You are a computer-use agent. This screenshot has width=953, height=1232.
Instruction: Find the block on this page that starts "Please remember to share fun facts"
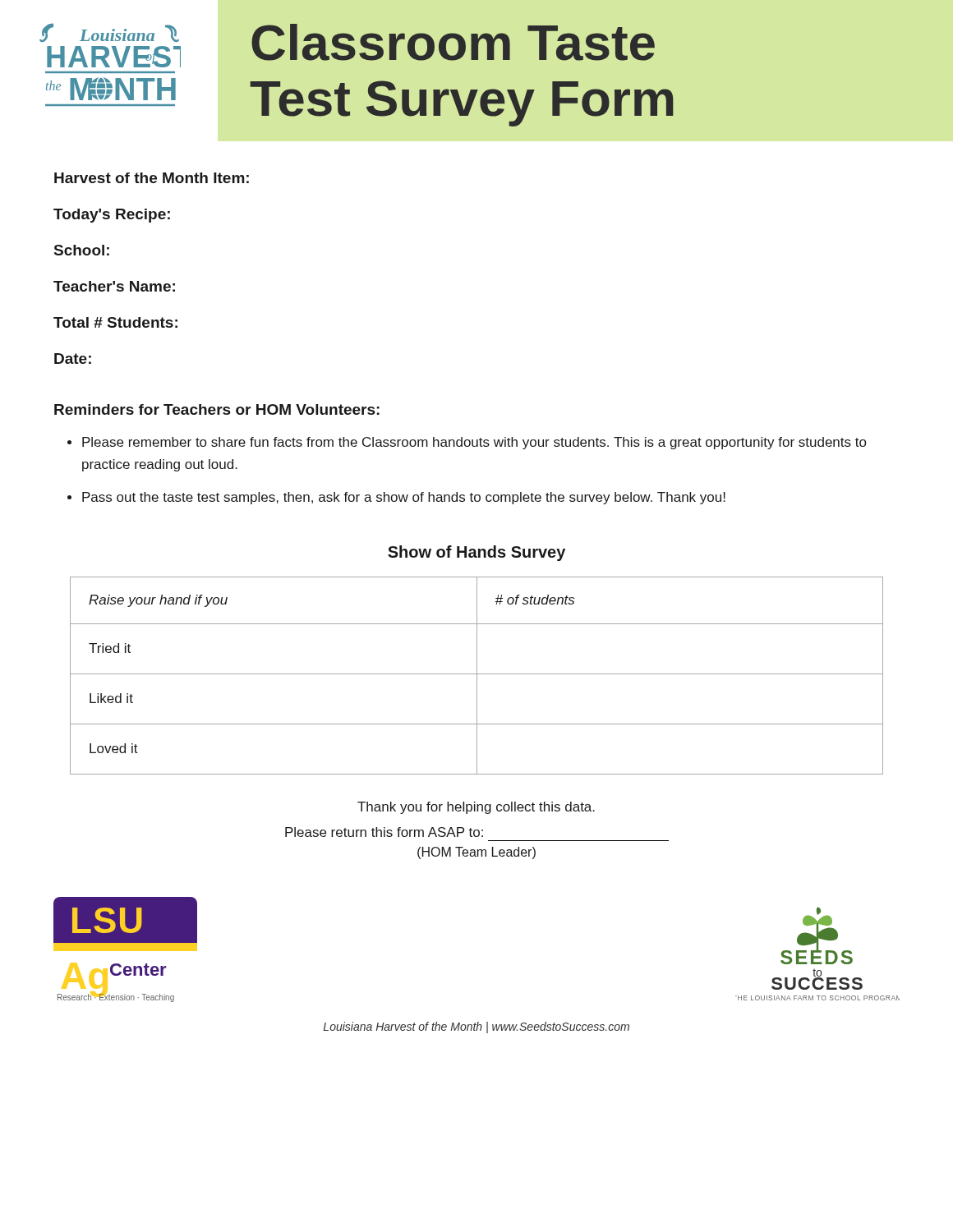pyautogui.click(x=474, y=453)
